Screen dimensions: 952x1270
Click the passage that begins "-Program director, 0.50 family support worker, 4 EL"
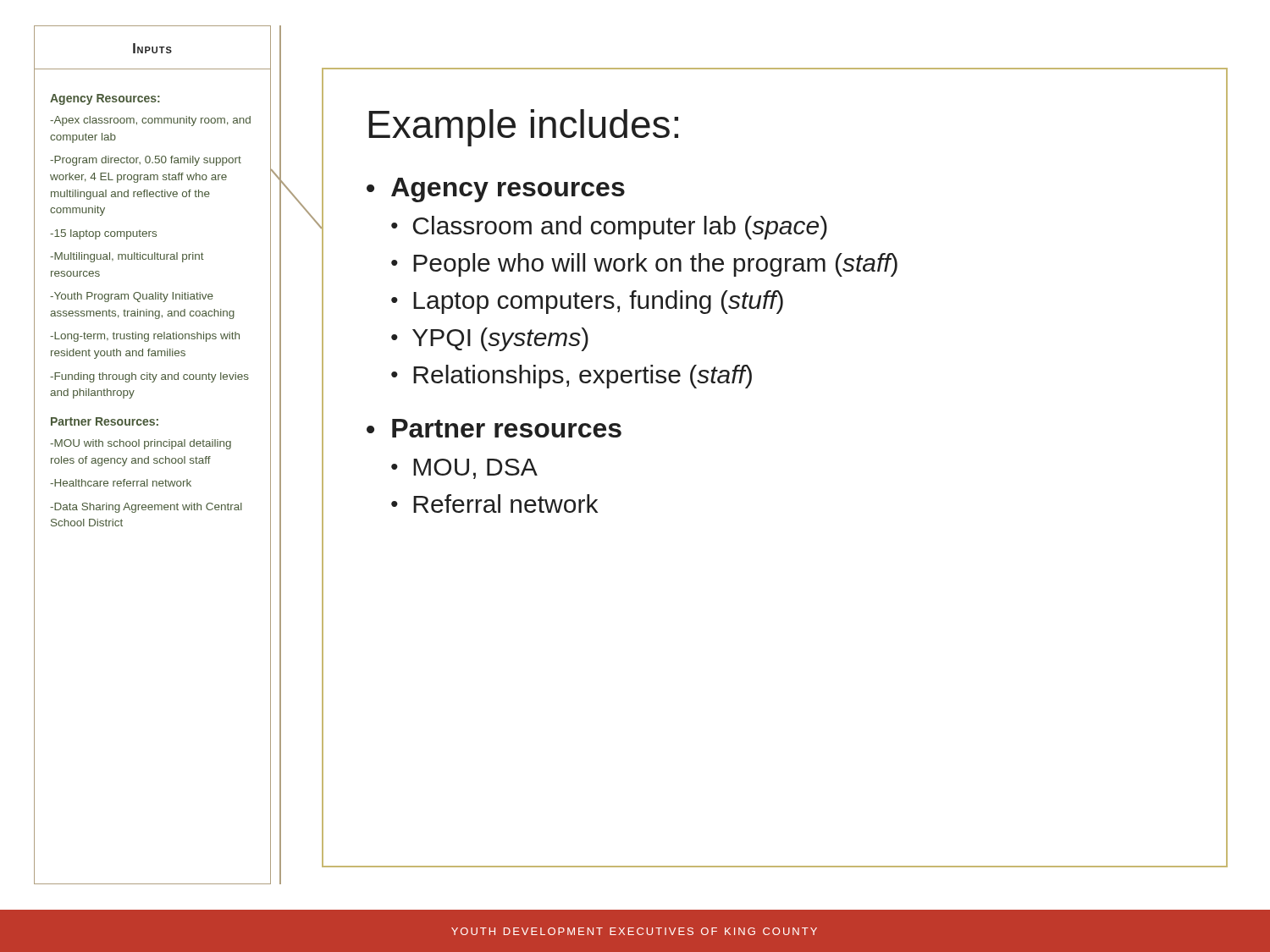point(146,185)
